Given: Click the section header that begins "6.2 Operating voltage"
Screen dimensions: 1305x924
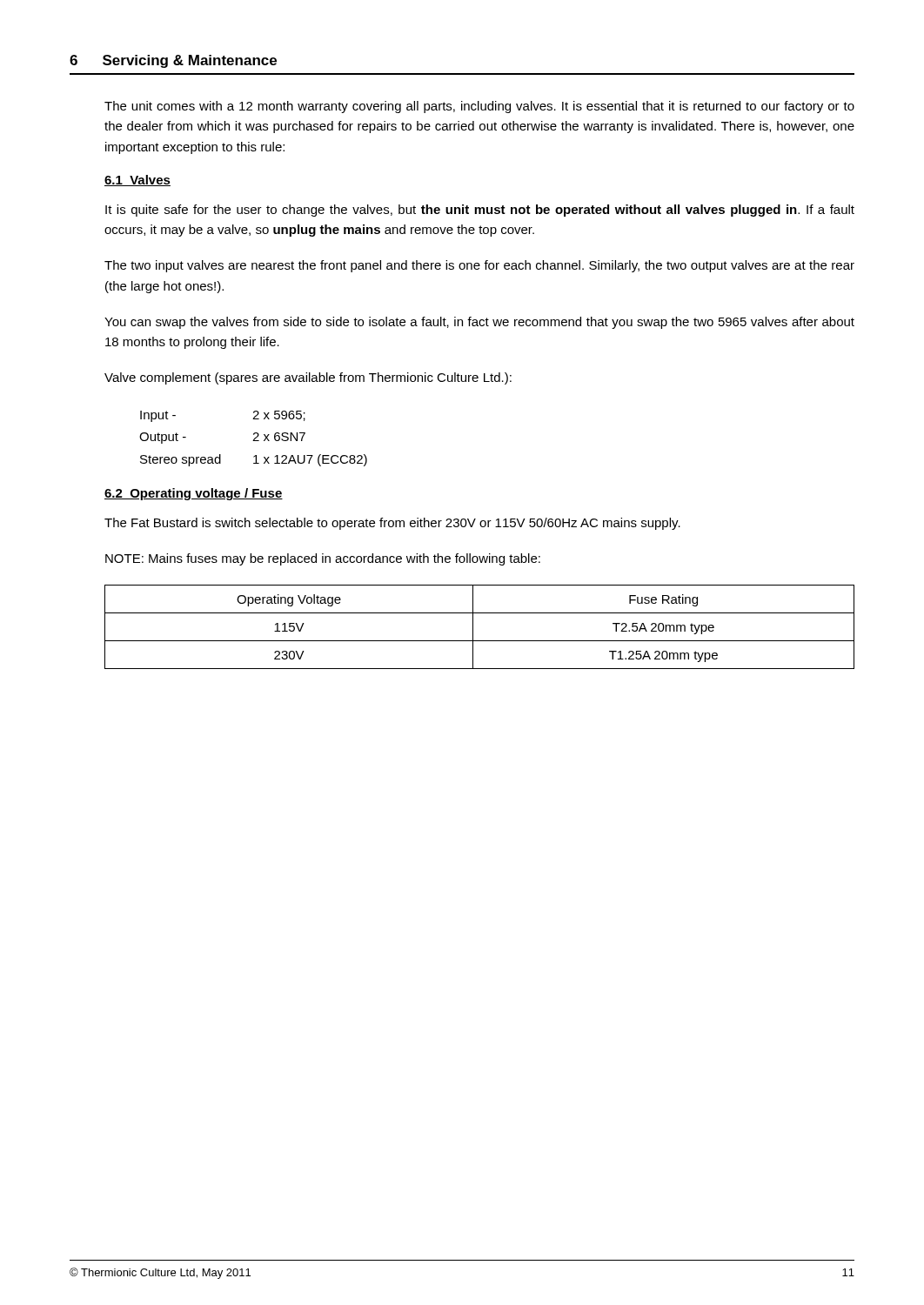Looking at the screenshot, I should (193, 493).
